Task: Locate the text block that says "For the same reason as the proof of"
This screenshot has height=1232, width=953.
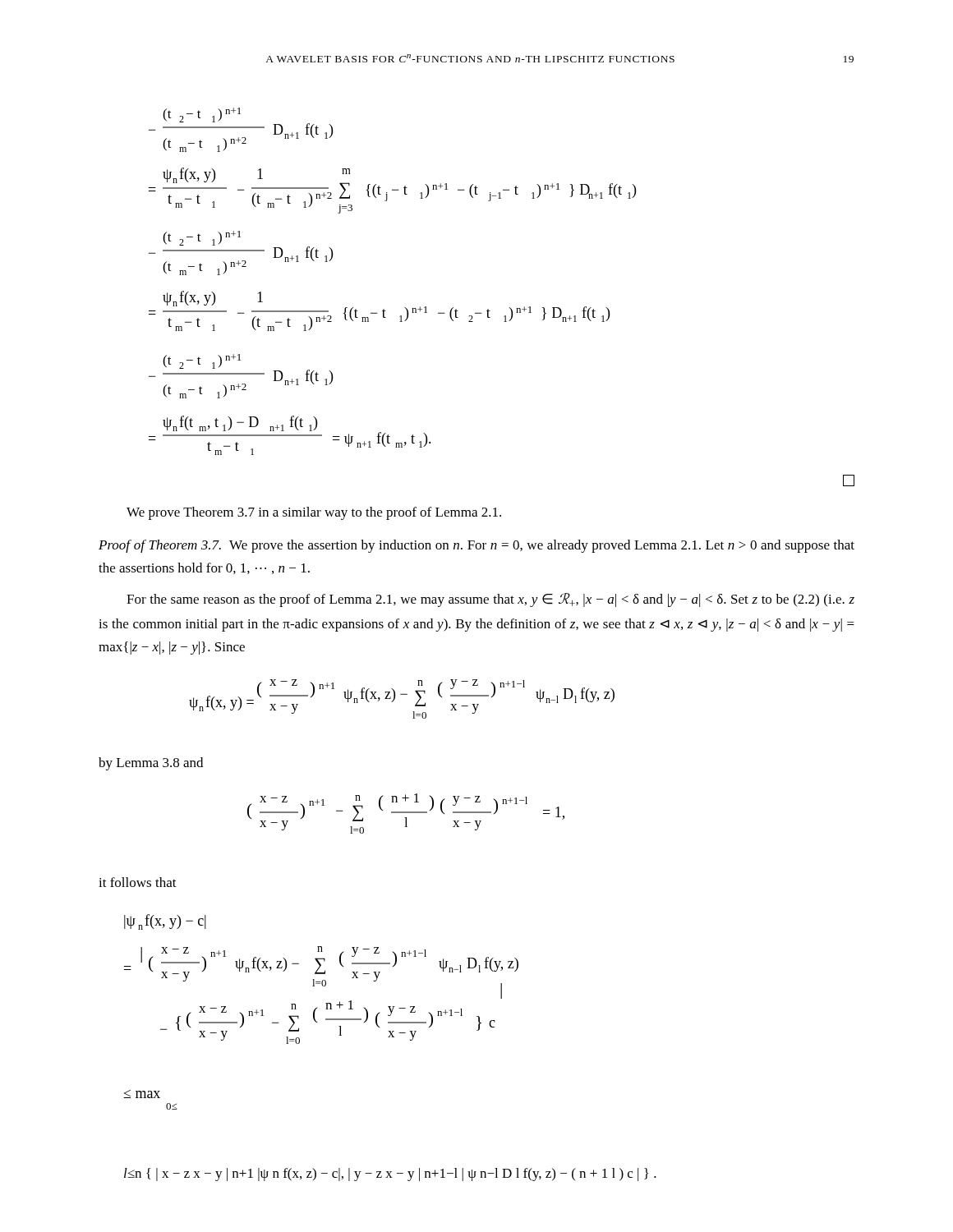Action: click(x=476, y=623)
